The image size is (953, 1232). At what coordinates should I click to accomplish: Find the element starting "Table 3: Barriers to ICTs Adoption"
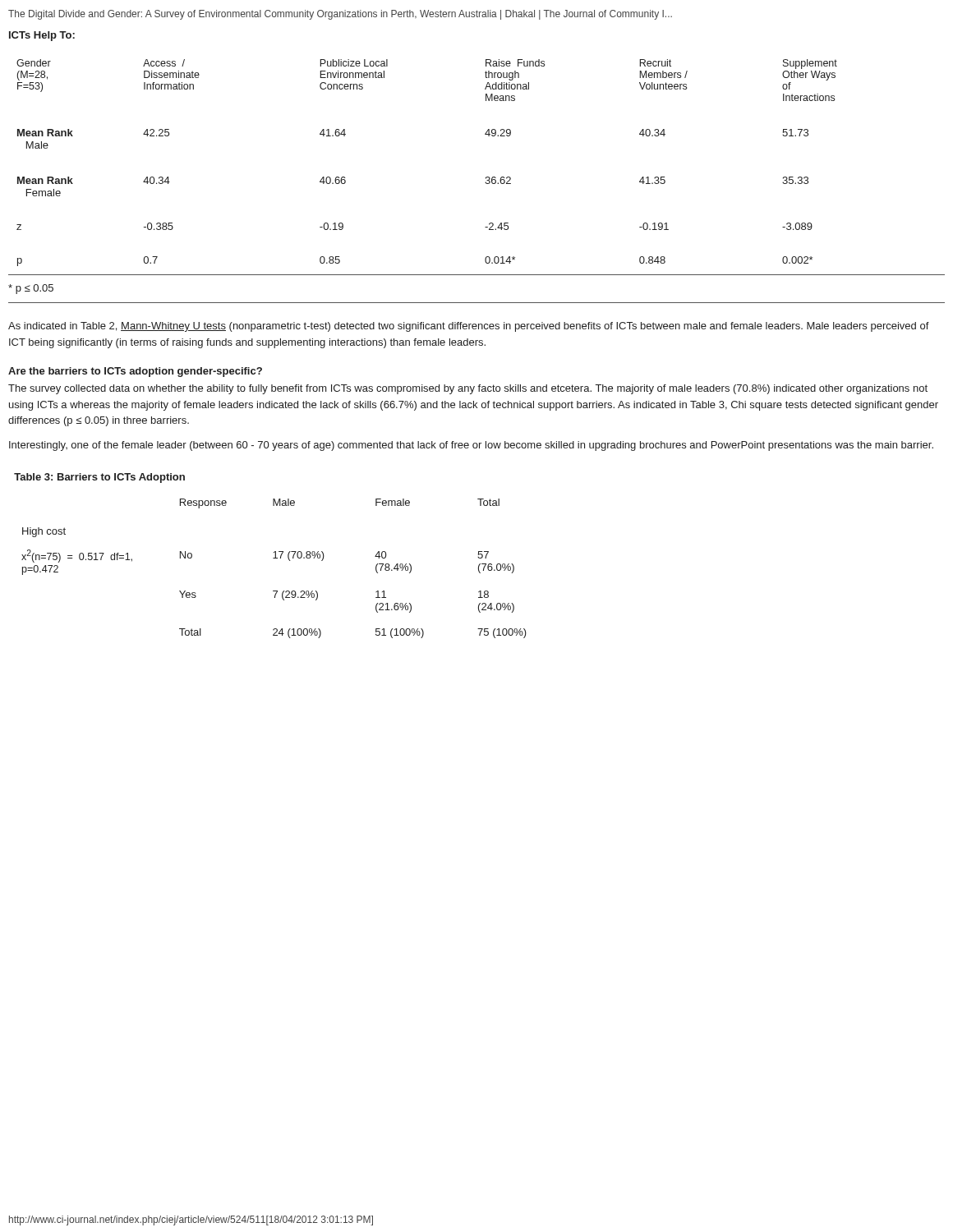pos(97,477)
